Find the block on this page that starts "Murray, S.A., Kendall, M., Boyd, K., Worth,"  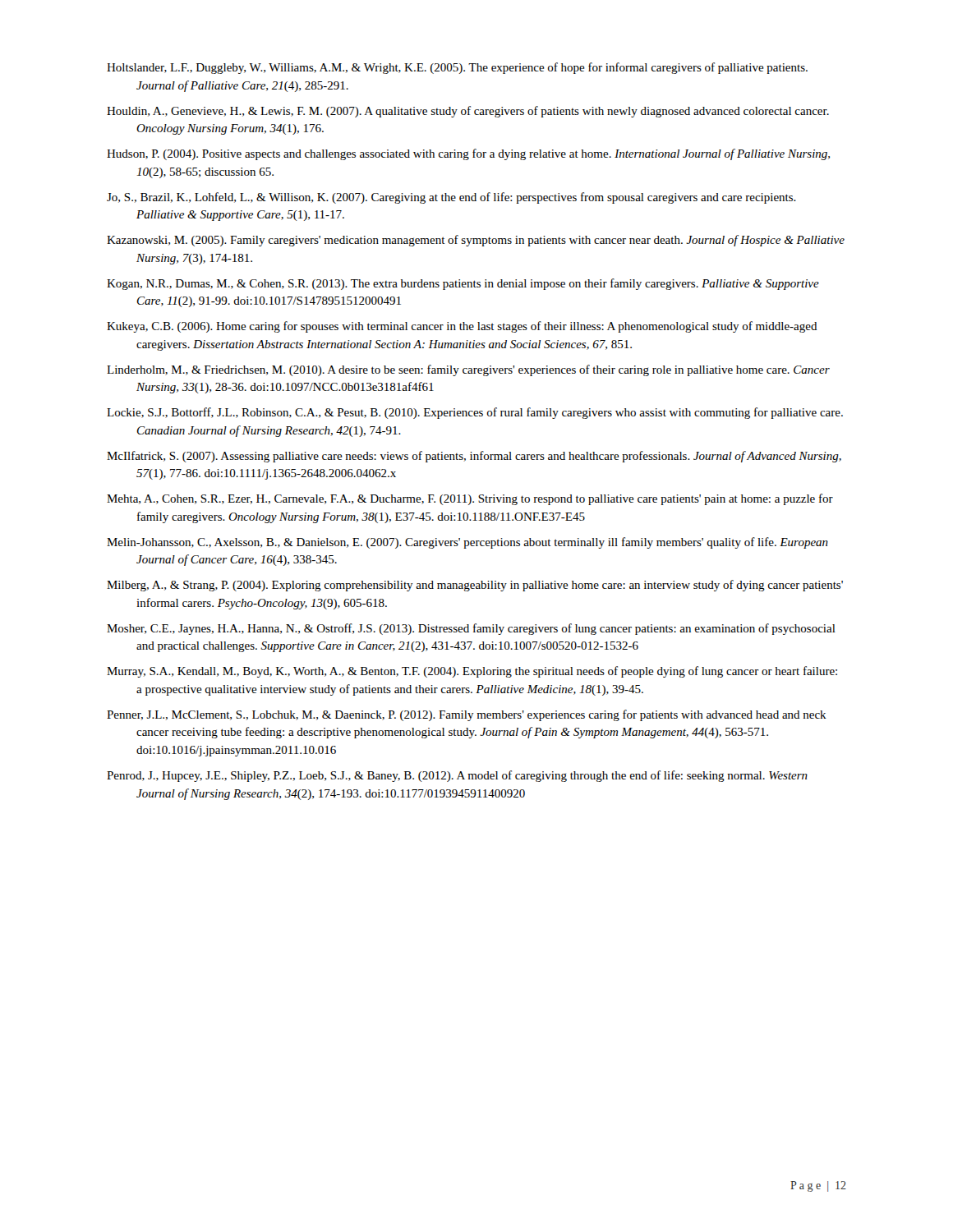click(x=472, y=680)
